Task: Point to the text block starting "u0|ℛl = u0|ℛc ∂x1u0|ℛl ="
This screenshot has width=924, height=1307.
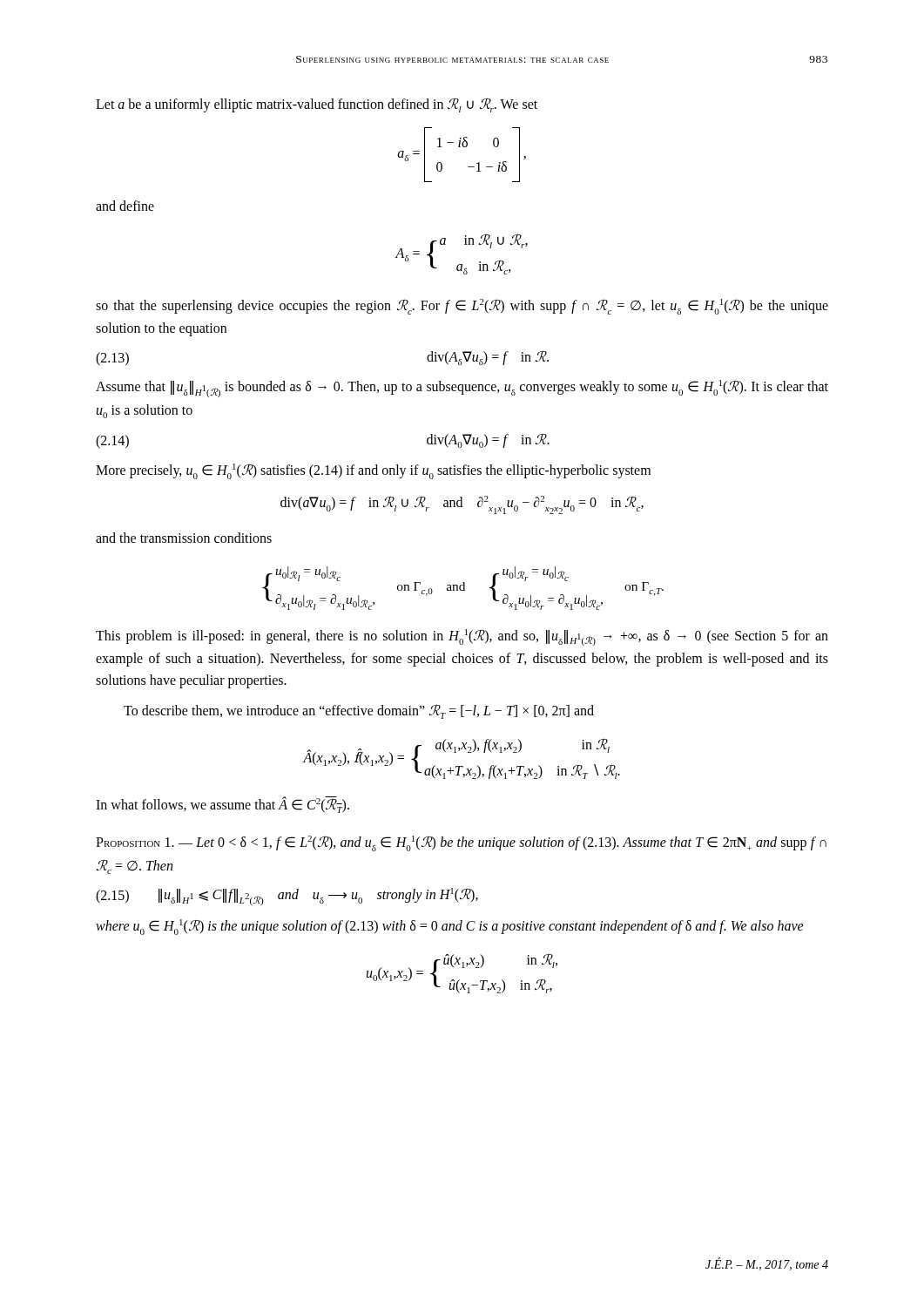Action: [x=462, y=587]
